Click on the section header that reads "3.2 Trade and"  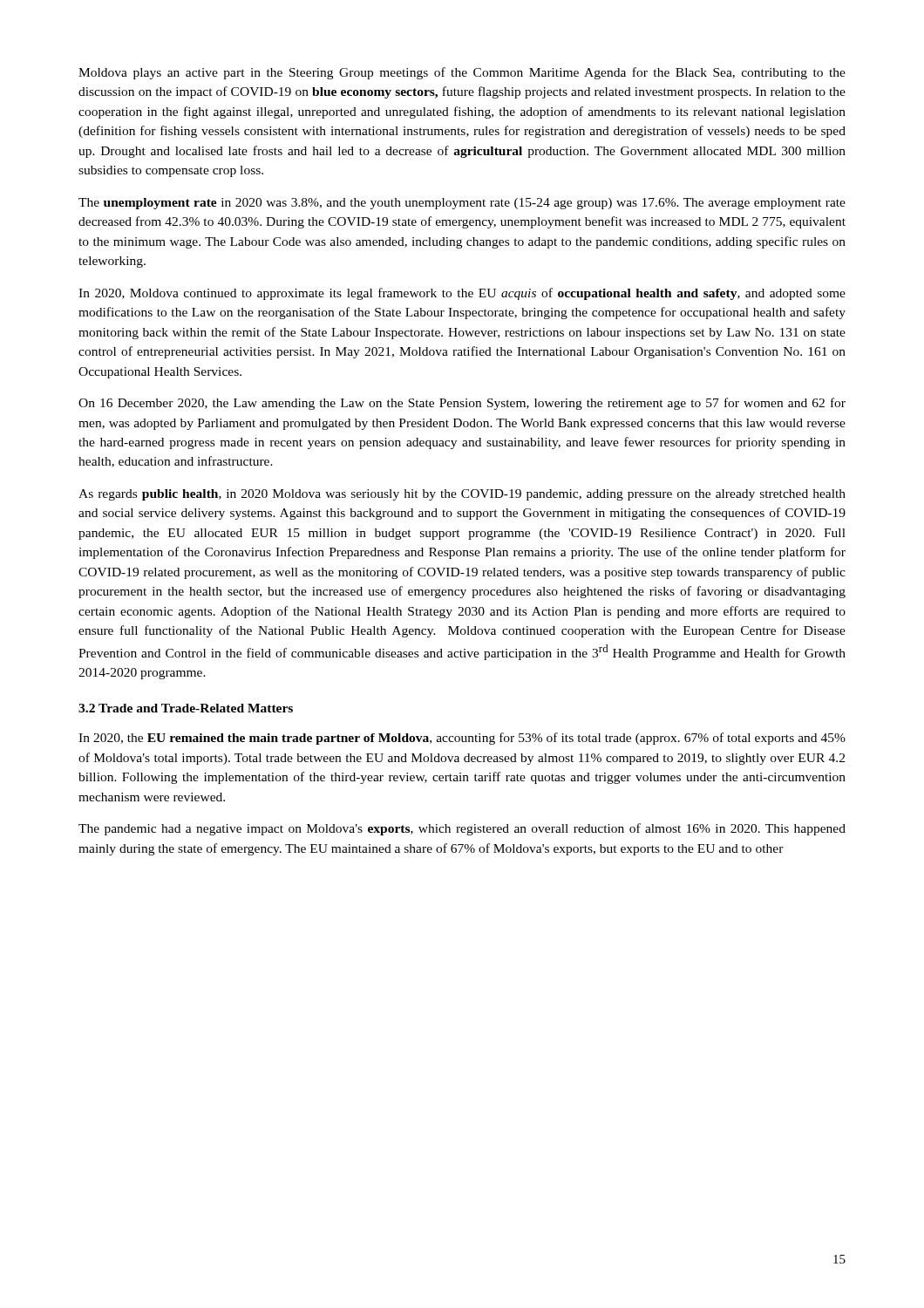[186, 708]
